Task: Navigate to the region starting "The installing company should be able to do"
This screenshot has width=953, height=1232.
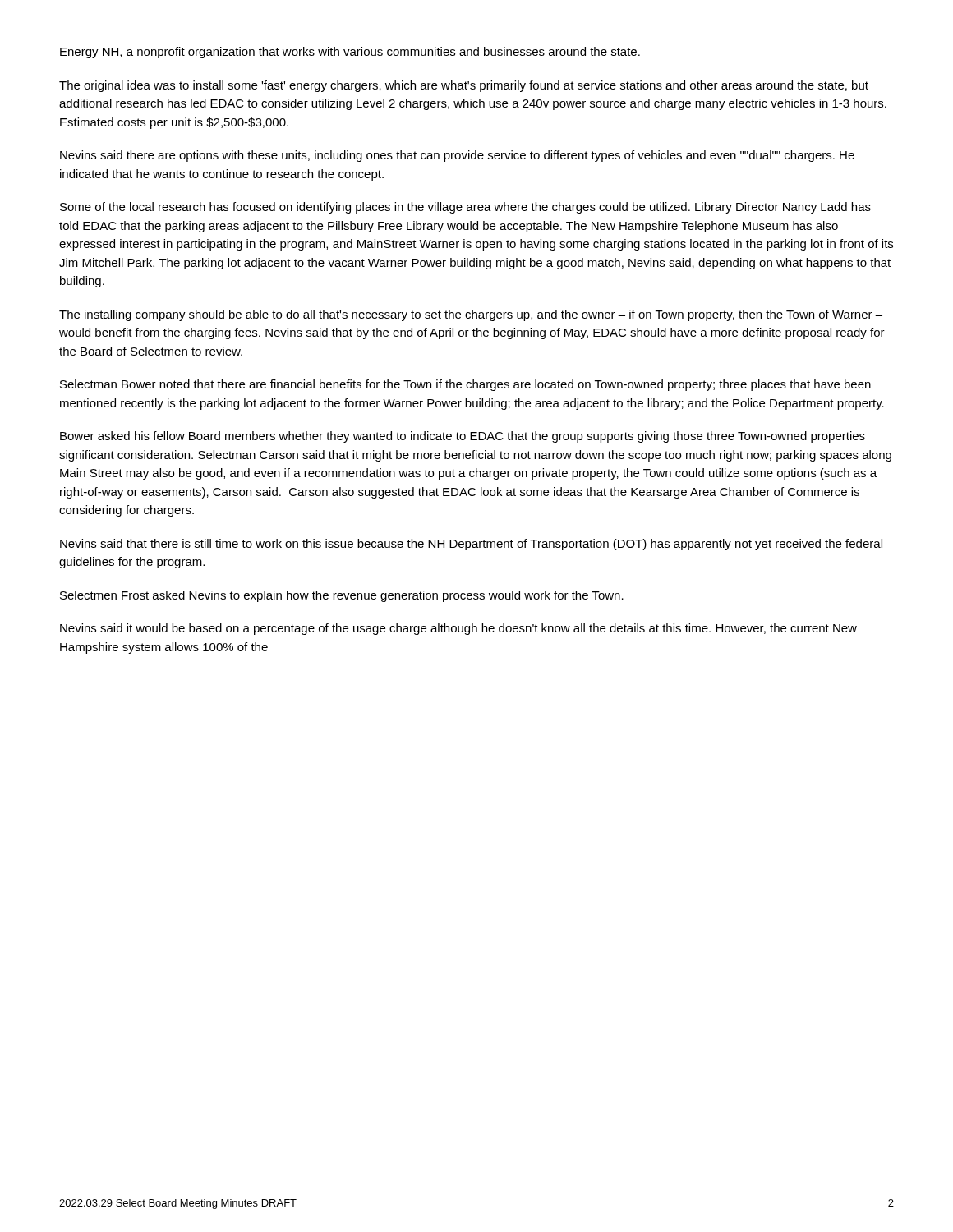Action: tap(472, 332)
